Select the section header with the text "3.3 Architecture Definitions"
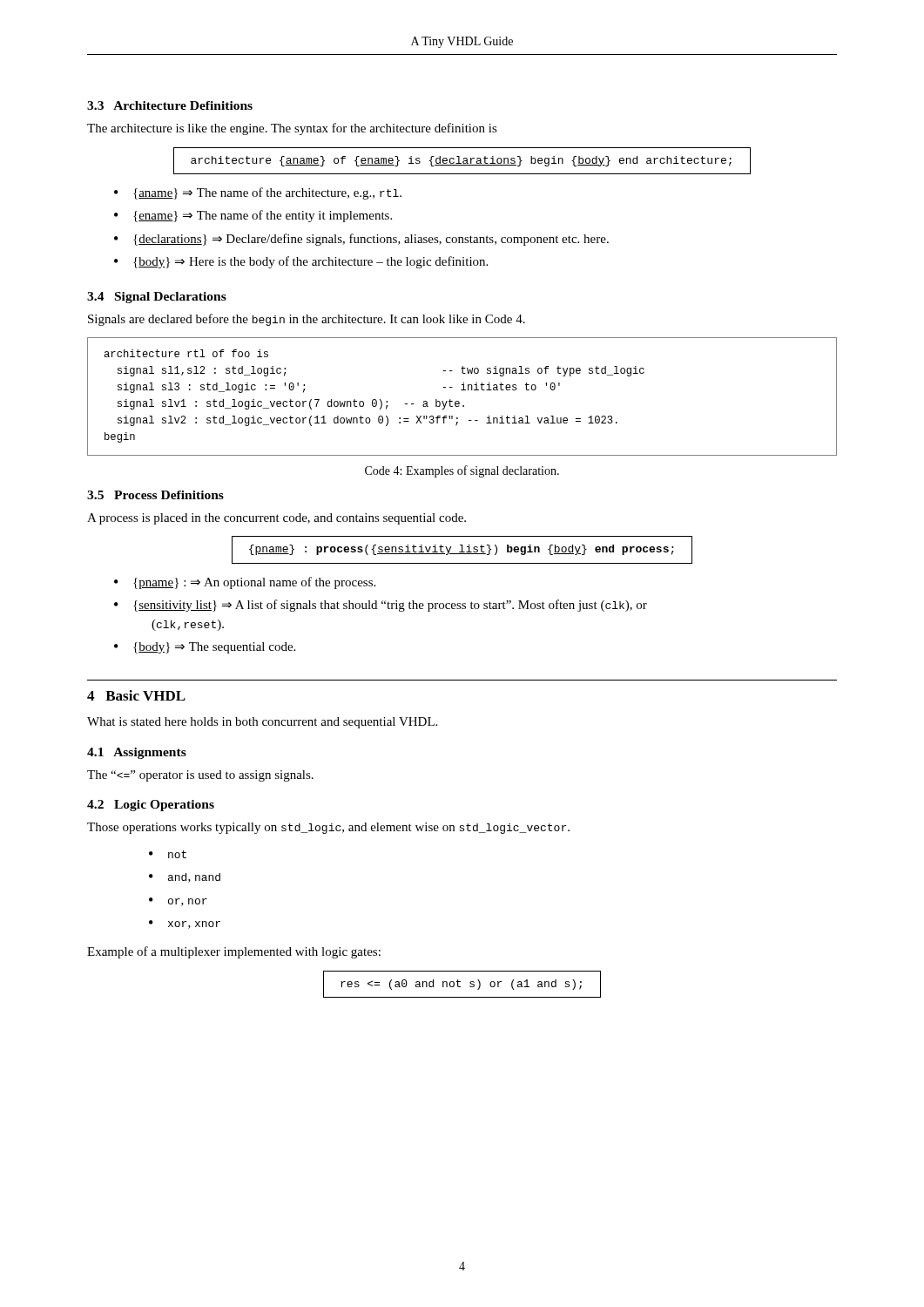924x1307 pixels. coord(170,105)
